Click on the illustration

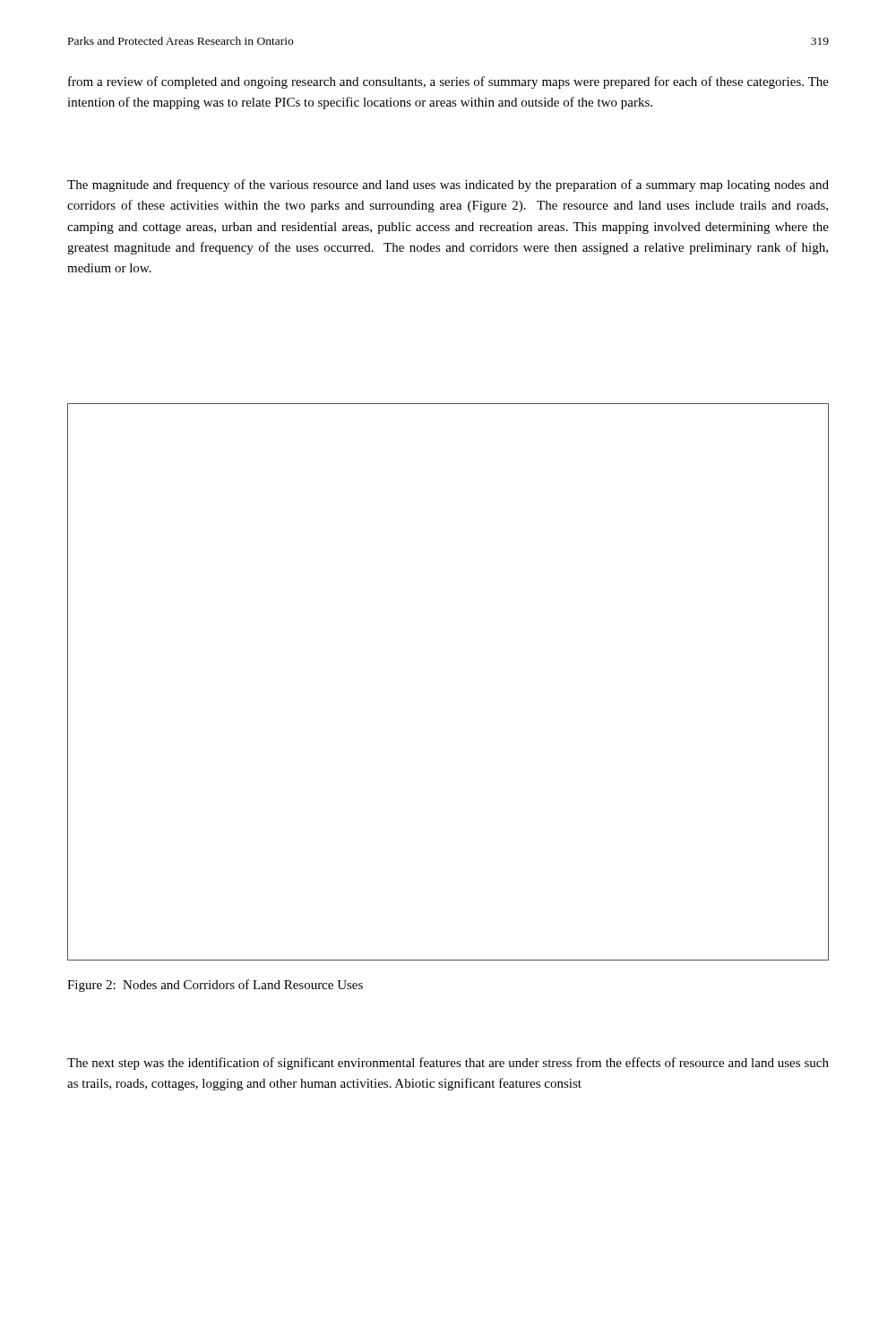[448, 682]
